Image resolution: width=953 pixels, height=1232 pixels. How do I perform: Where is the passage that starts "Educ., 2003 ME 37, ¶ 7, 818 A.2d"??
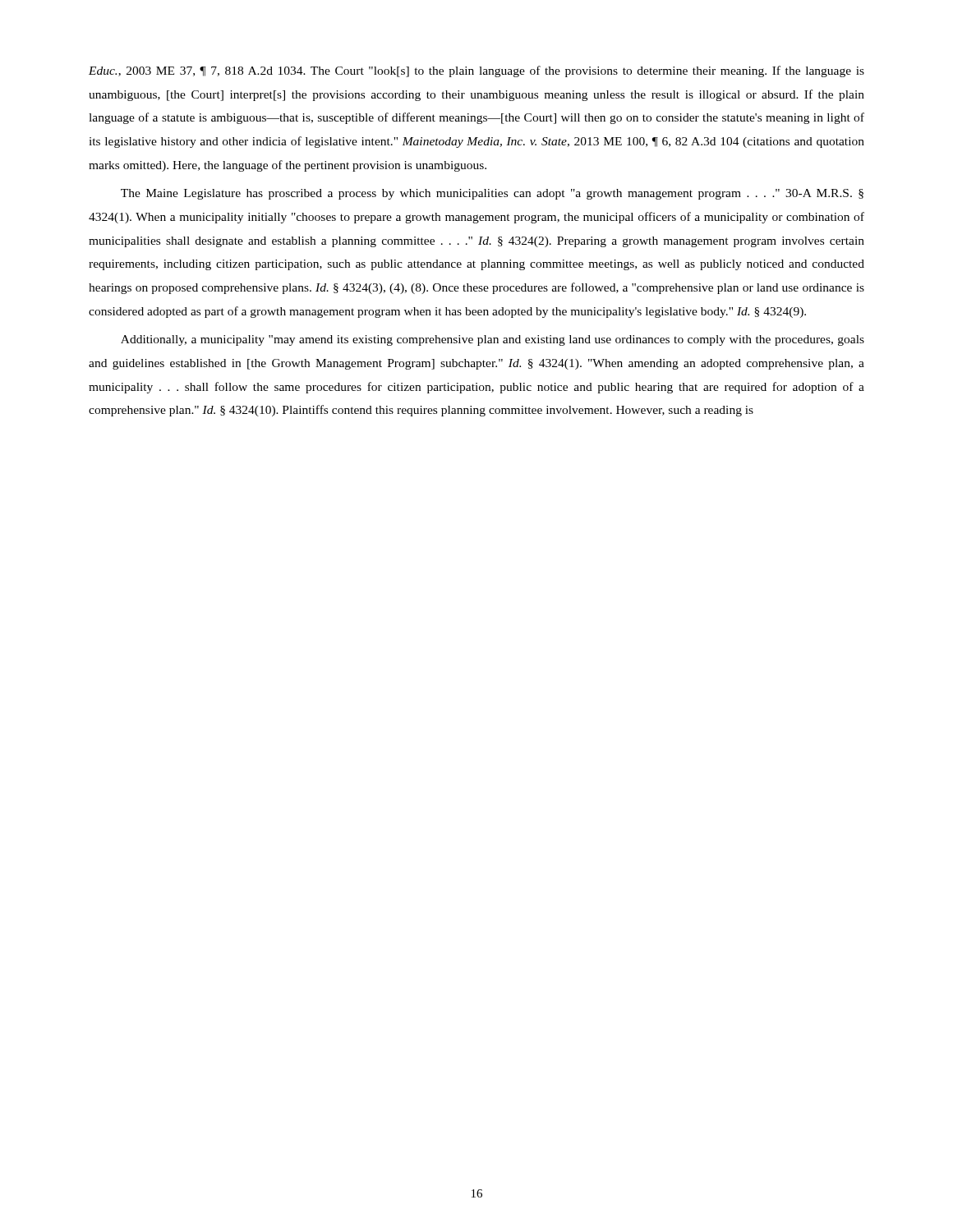pyautogui.click(x=476, y=118)
